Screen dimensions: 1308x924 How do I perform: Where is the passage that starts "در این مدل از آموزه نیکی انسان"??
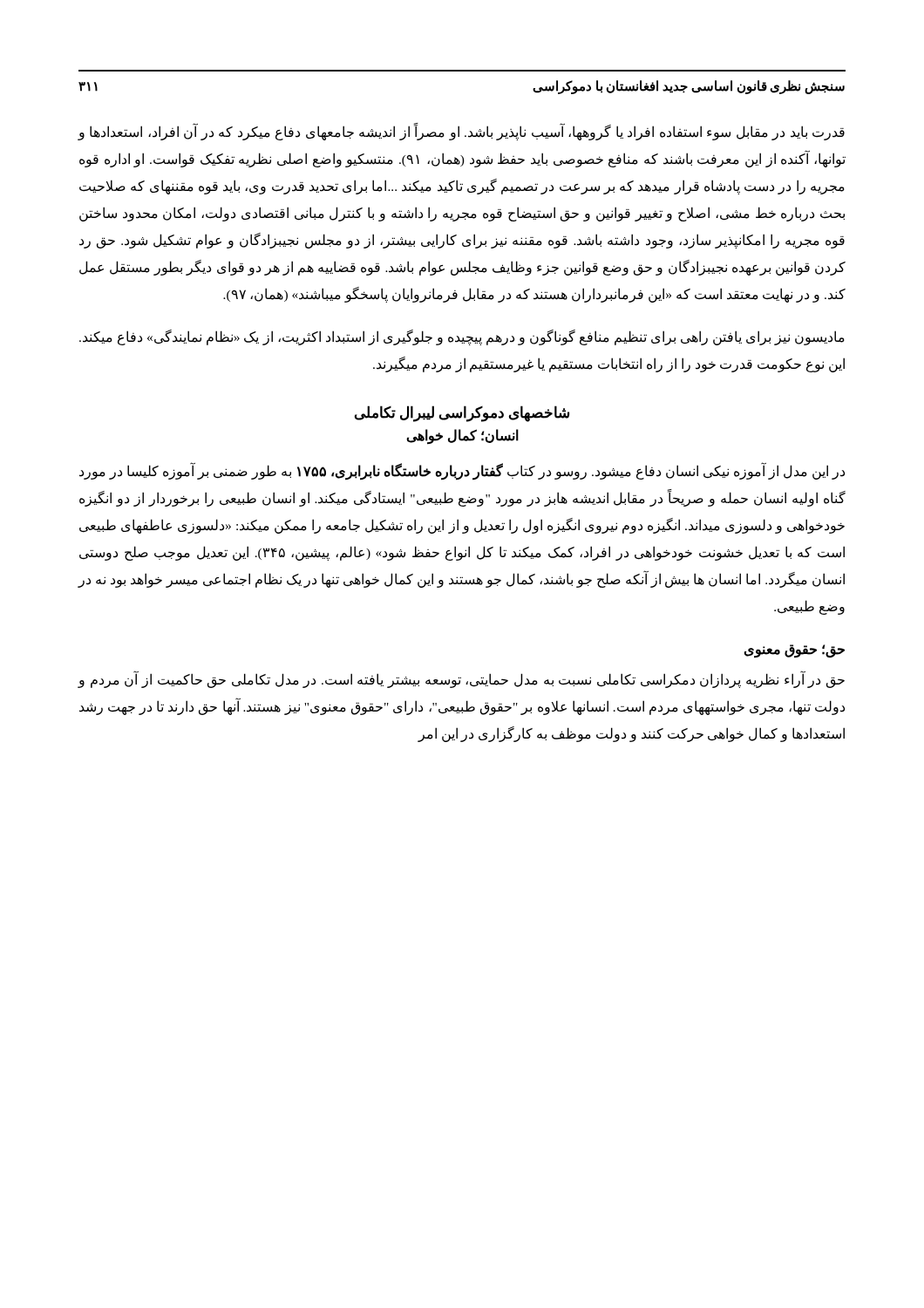[462, 539]
